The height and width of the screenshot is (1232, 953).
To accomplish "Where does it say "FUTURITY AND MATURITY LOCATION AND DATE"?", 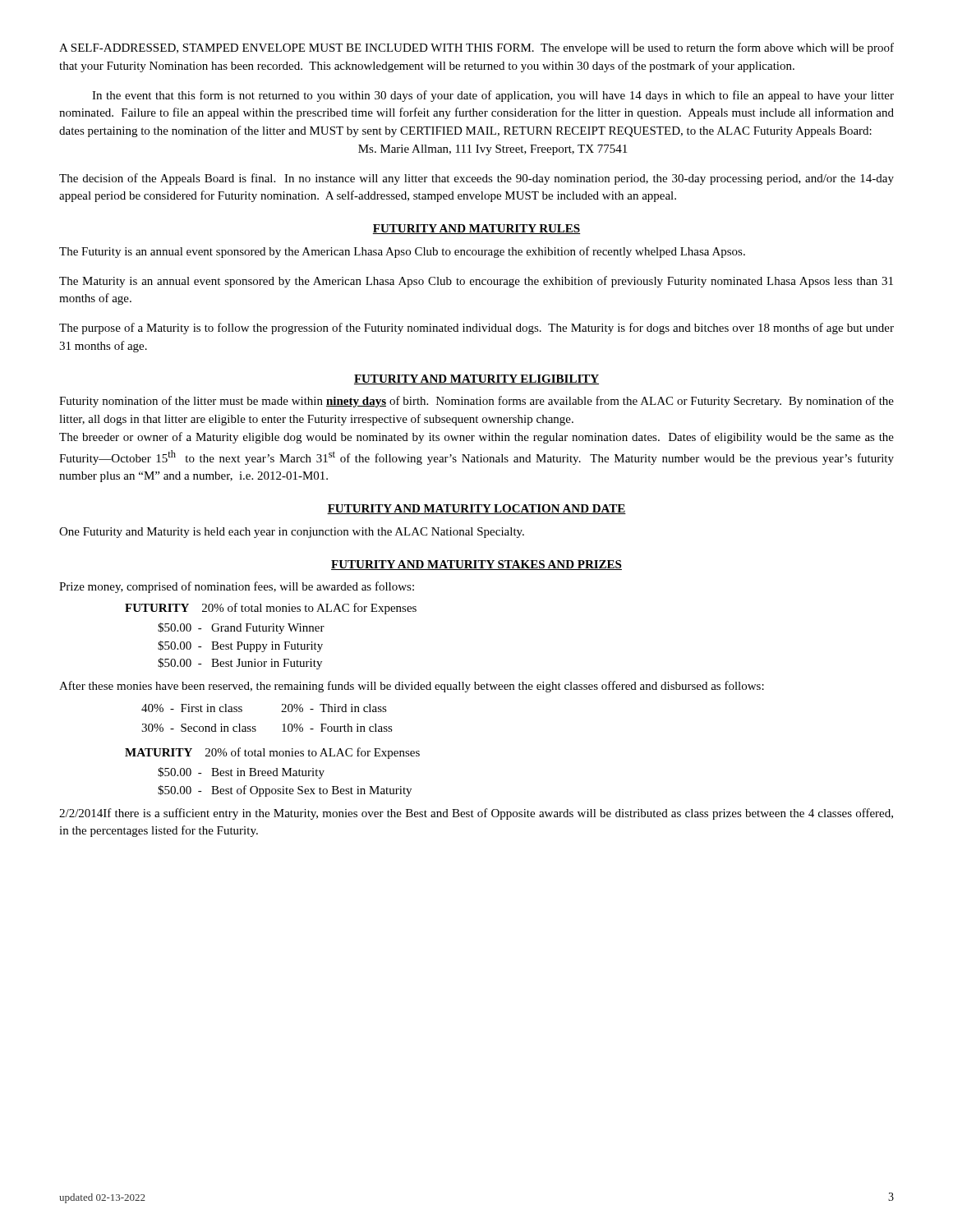I will (476, 508).
